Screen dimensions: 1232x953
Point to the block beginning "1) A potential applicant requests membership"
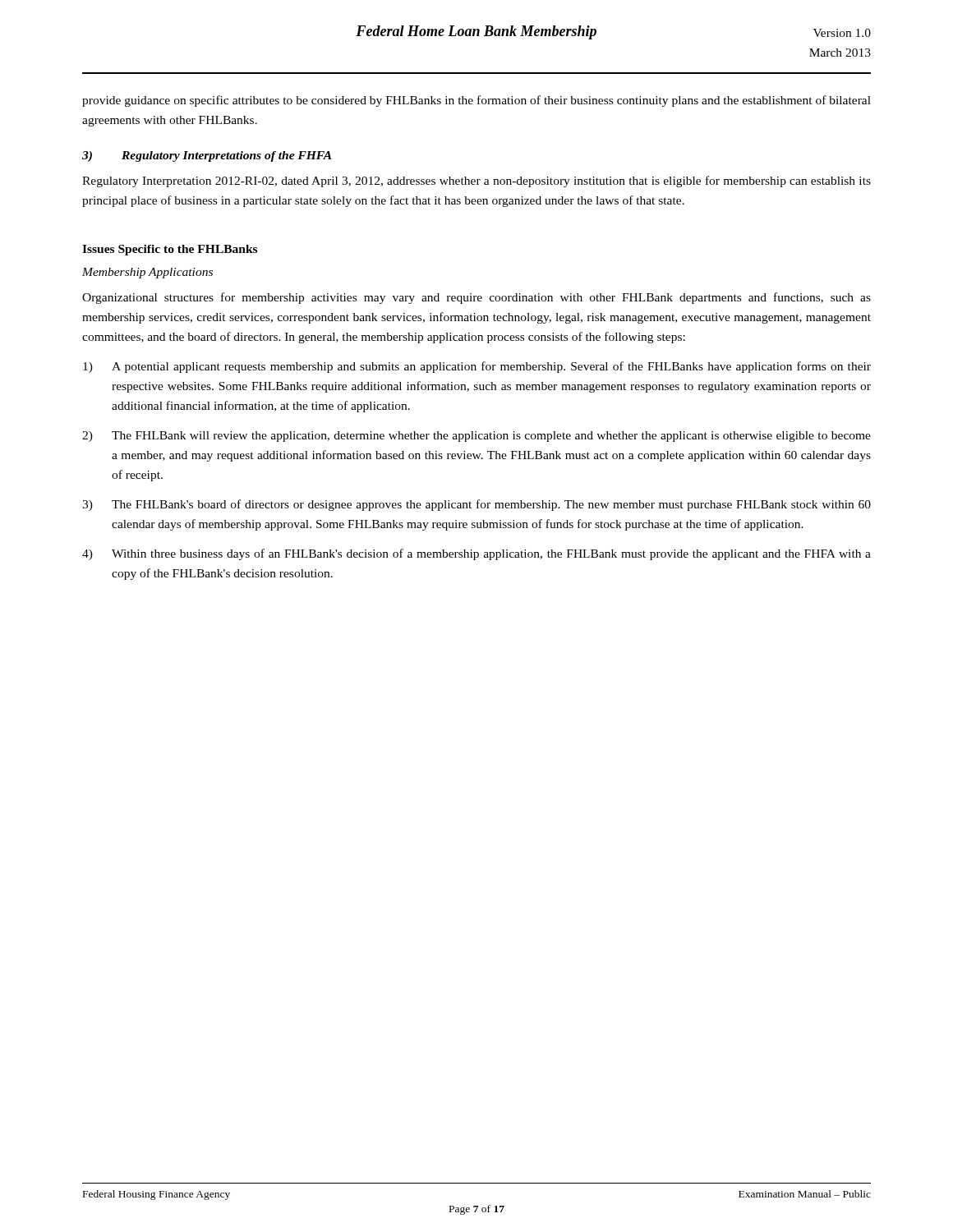[476, 386]
